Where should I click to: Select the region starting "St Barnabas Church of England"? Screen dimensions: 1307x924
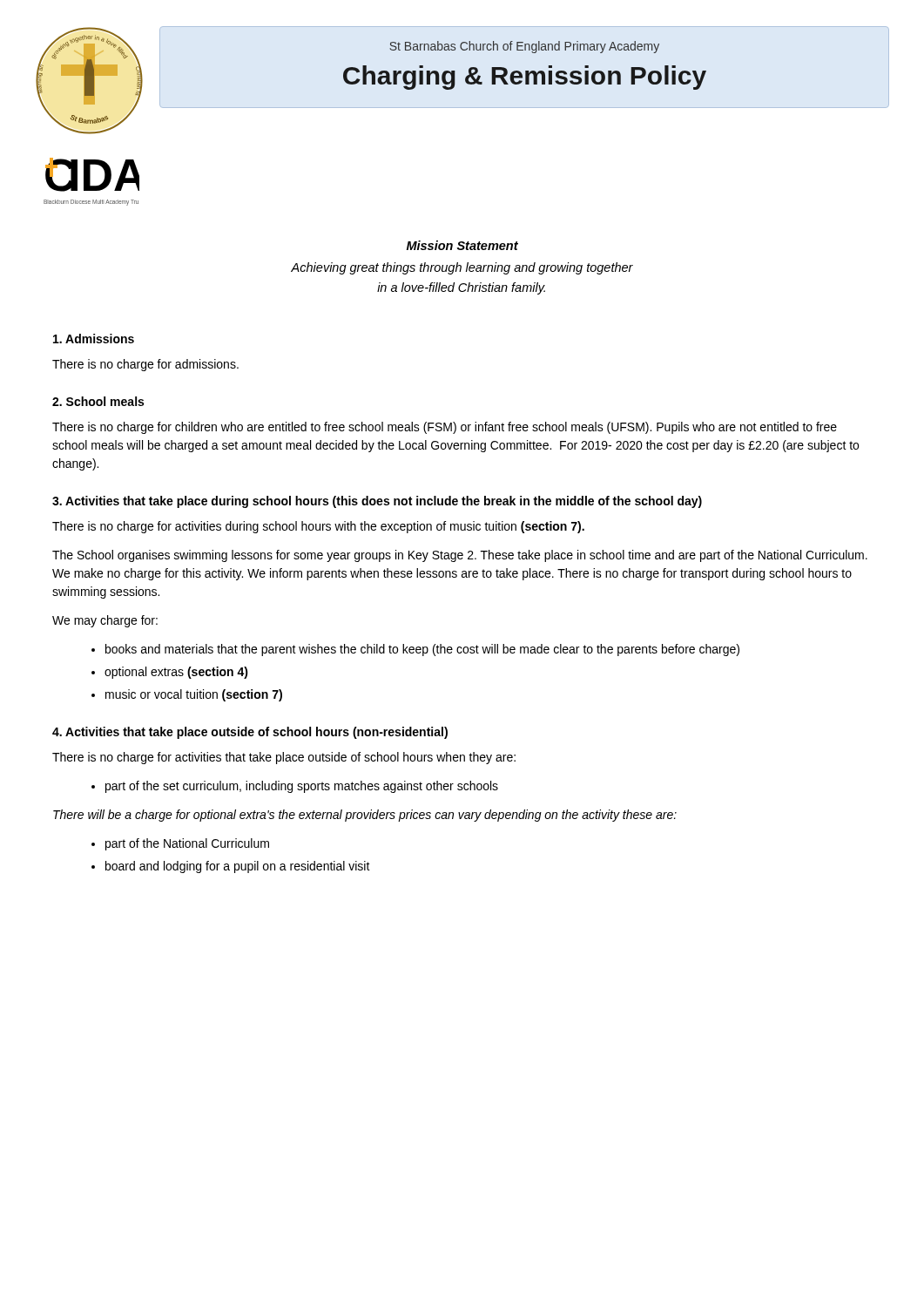pyautogui.click(x=524, y=65)
